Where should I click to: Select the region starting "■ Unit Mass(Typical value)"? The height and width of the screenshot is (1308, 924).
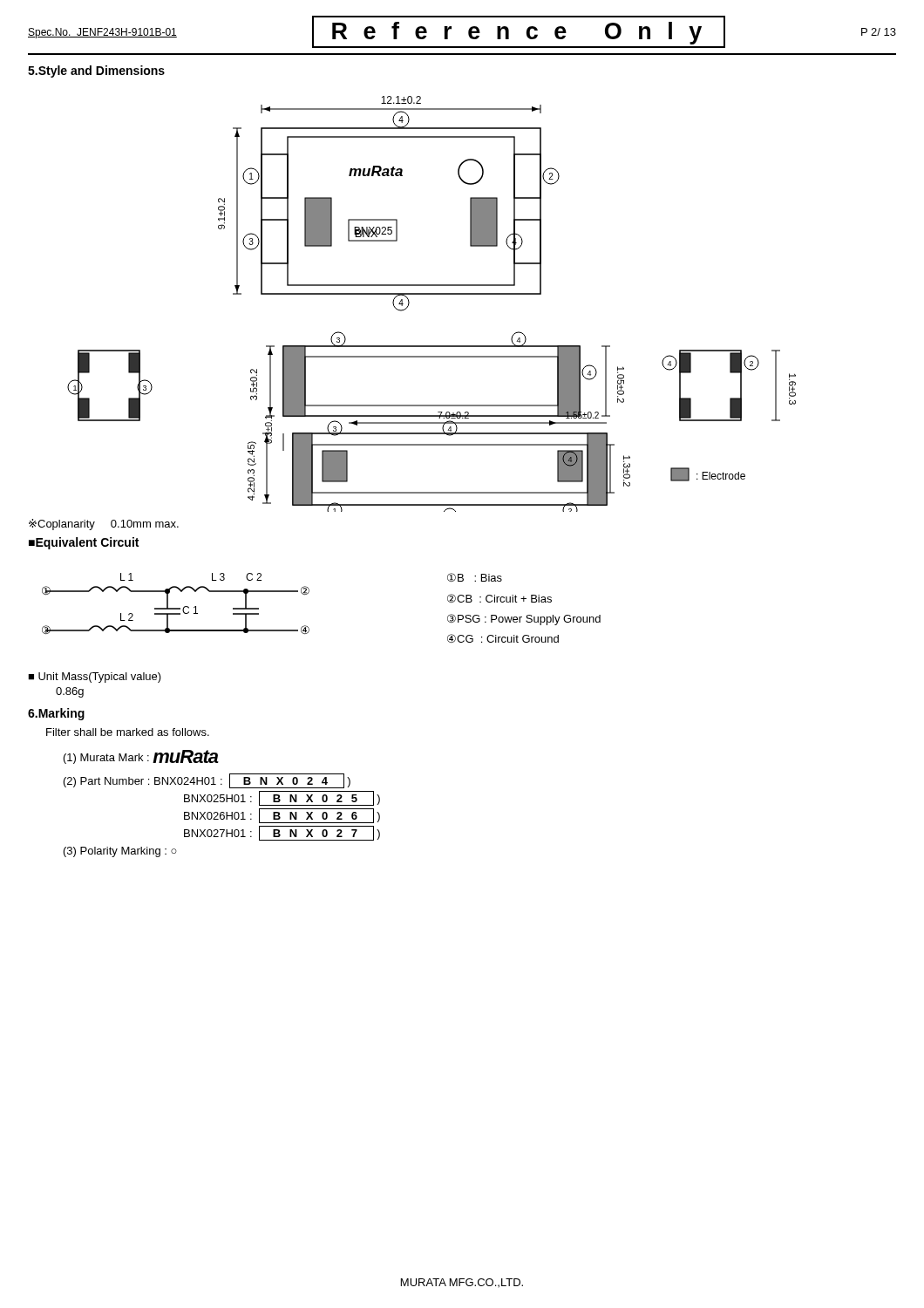(x=95, y=676)
